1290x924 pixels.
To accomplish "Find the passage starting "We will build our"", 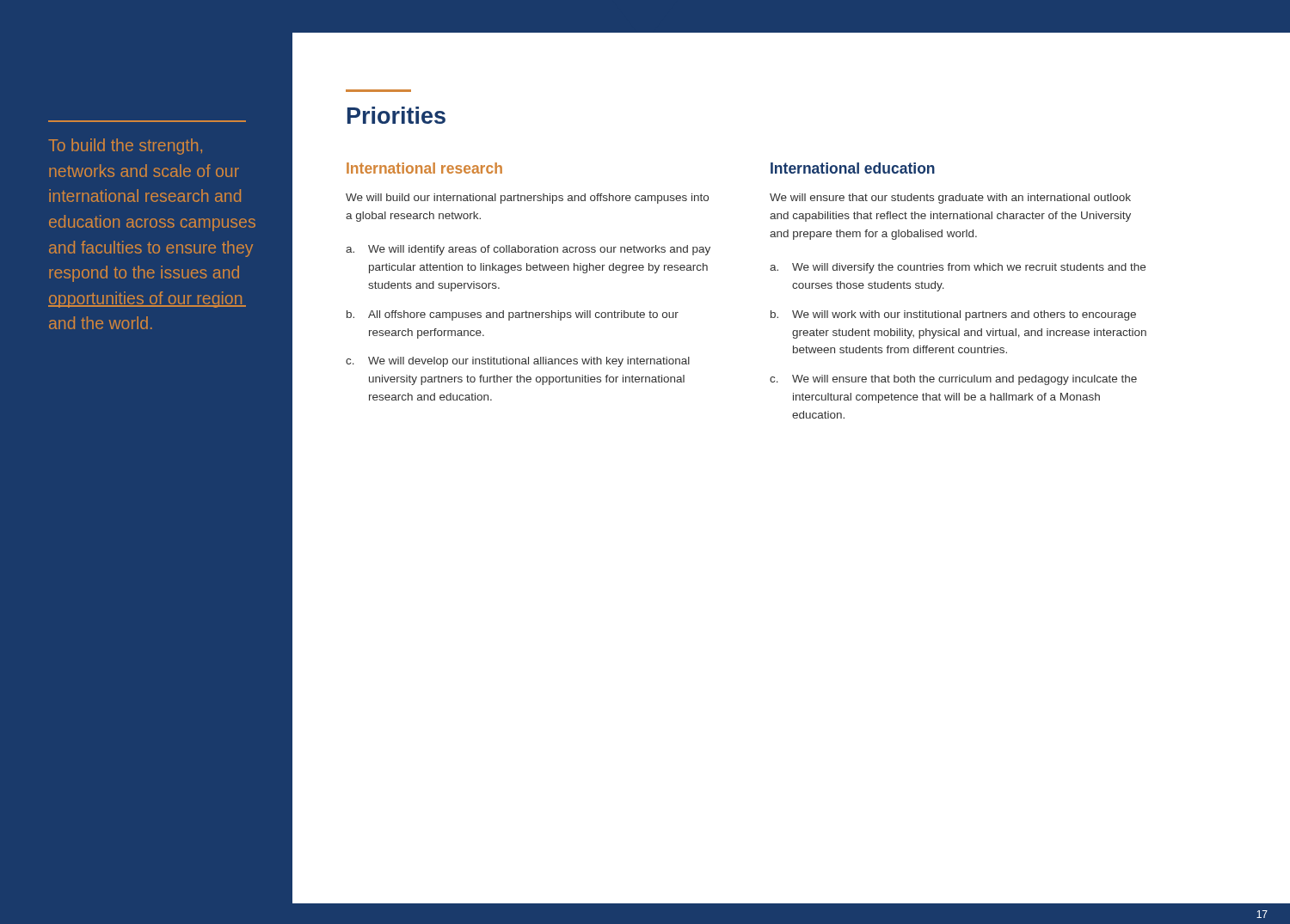I will (527, 206).
